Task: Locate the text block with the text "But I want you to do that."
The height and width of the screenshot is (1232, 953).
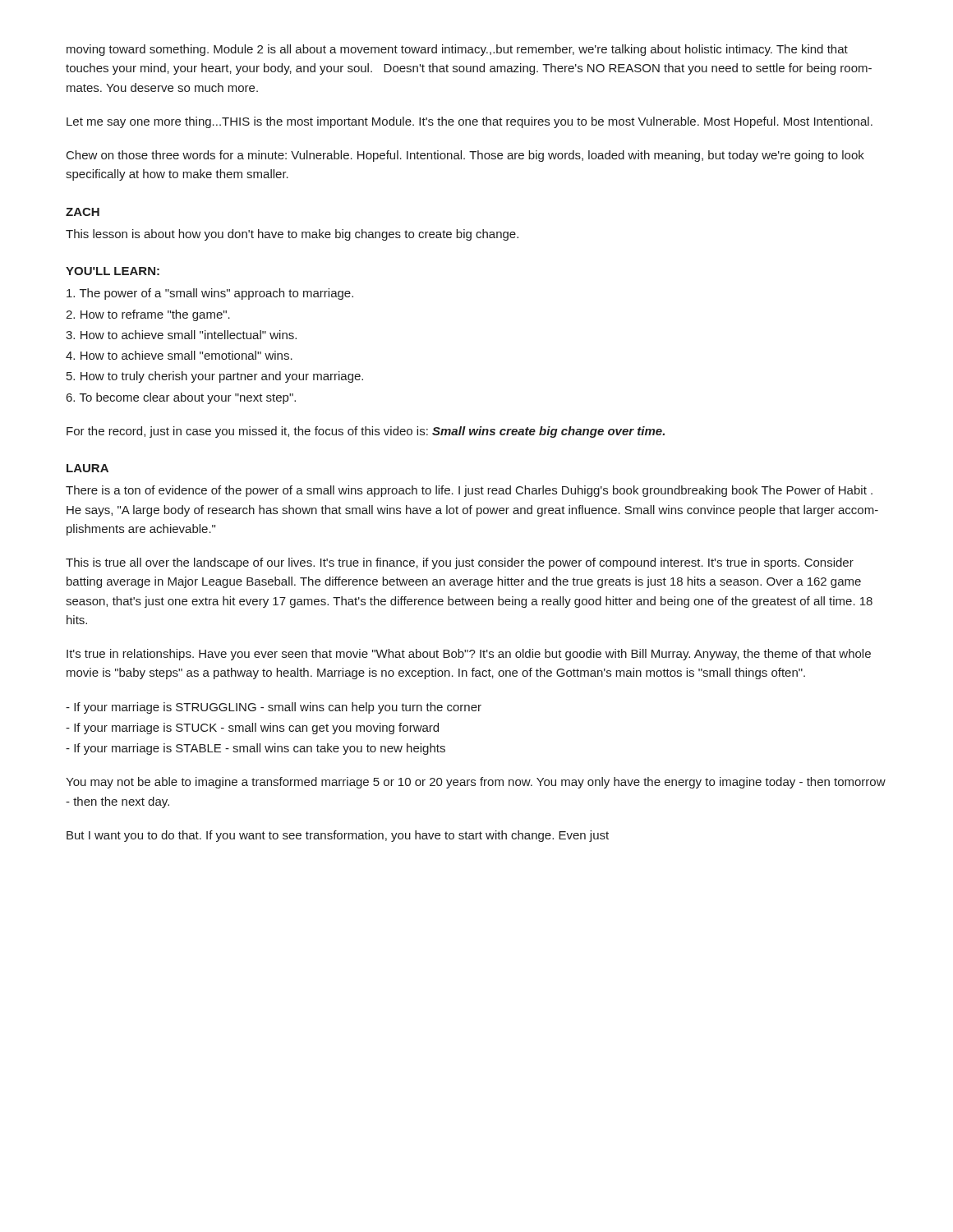Action: coord(337,835)
